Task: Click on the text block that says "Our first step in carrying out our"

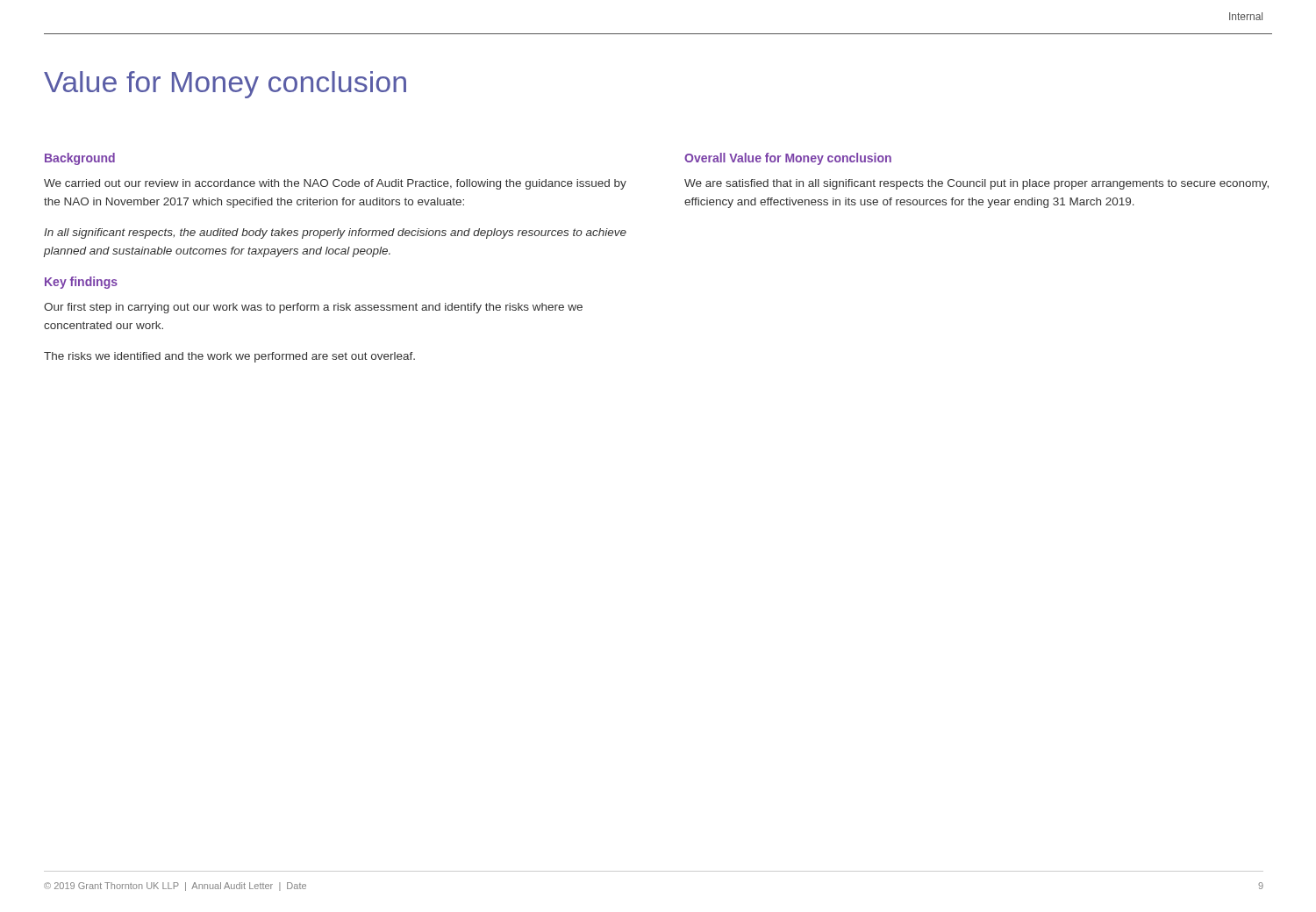Action: [x=313, y=316]
